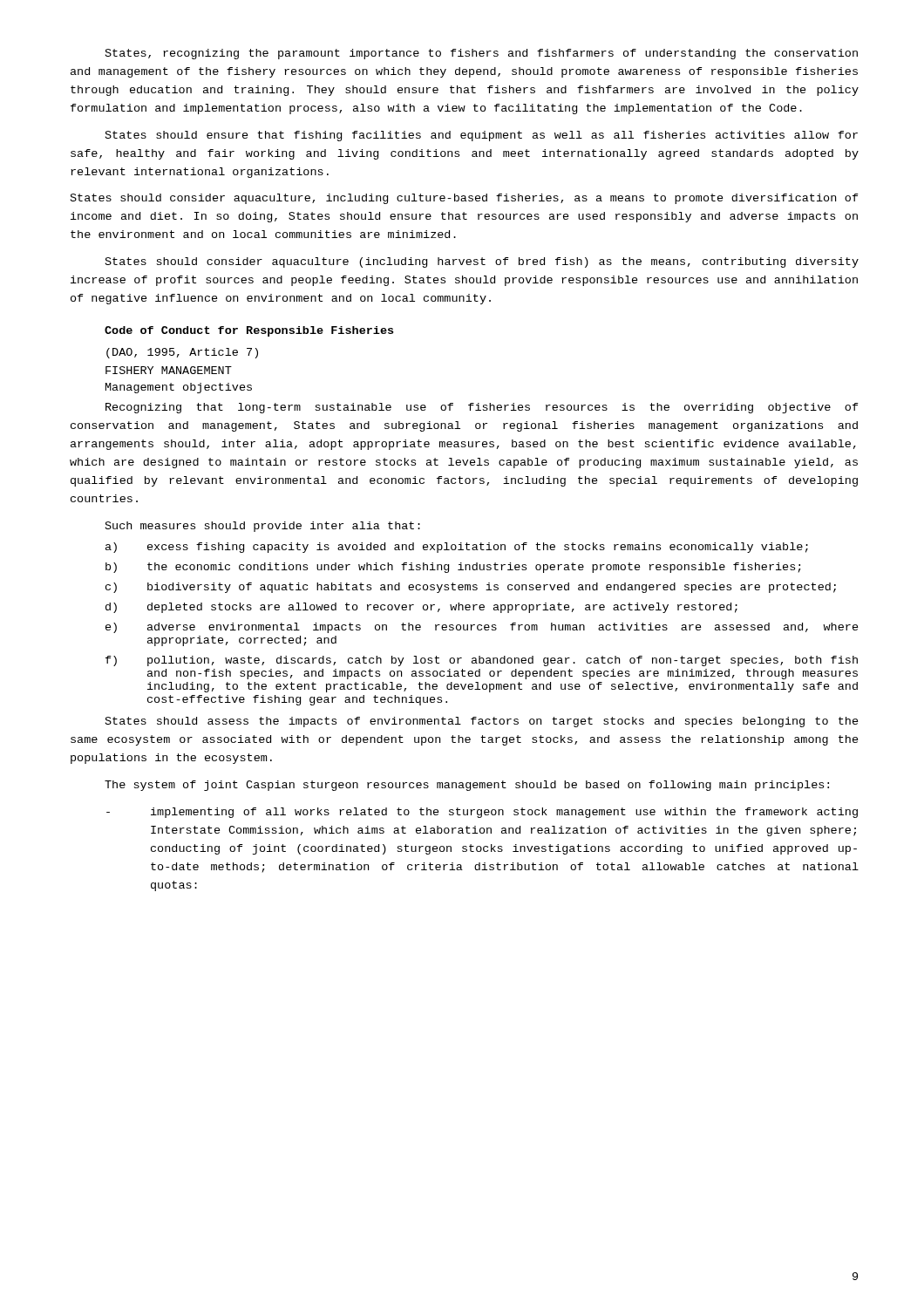
Task: Select the region starting "b) the economic conditions under which"
Action: coord(464,568)
